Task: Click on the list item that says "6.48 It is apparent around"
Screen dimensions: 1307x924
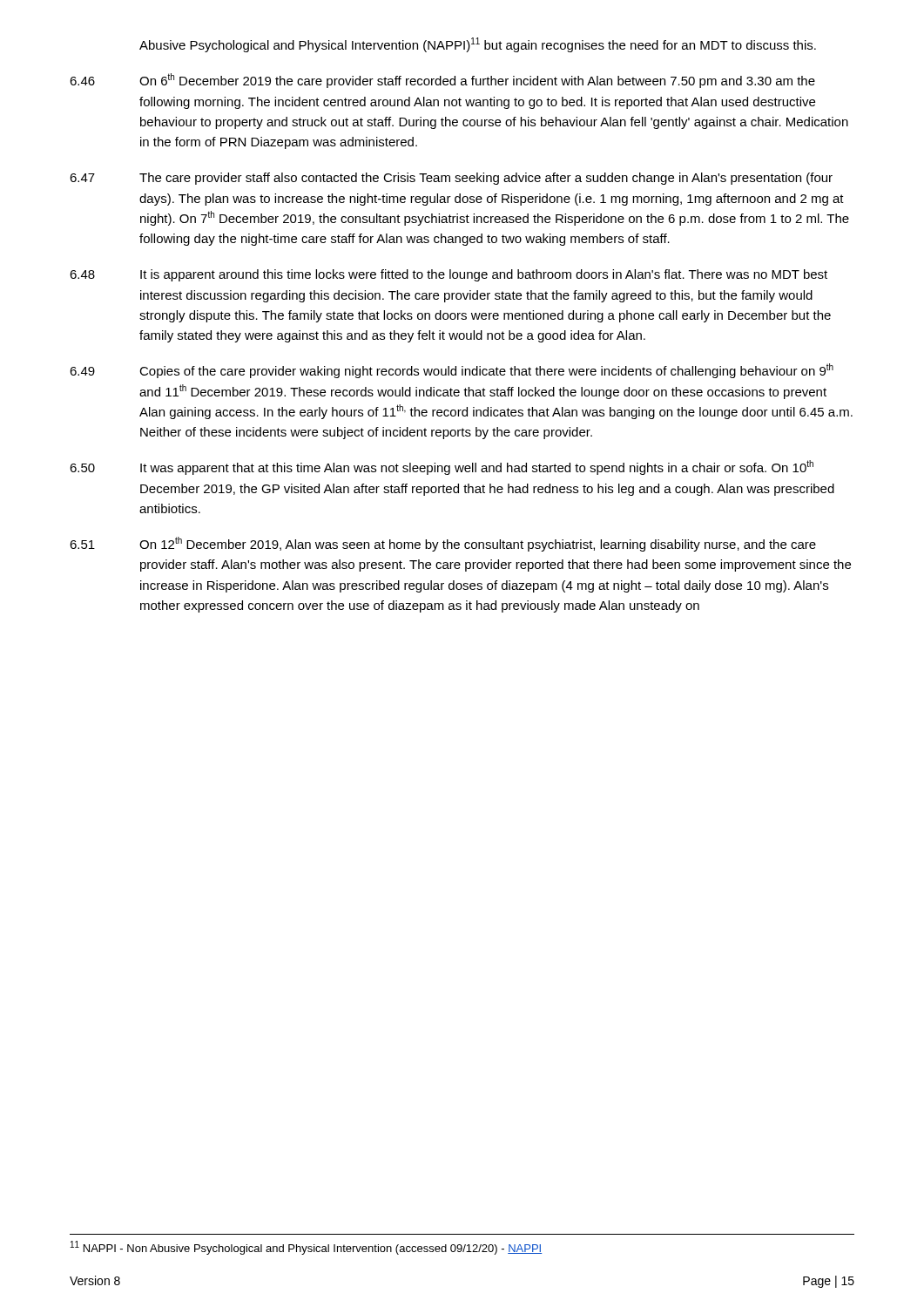Action: pos(462,305)
